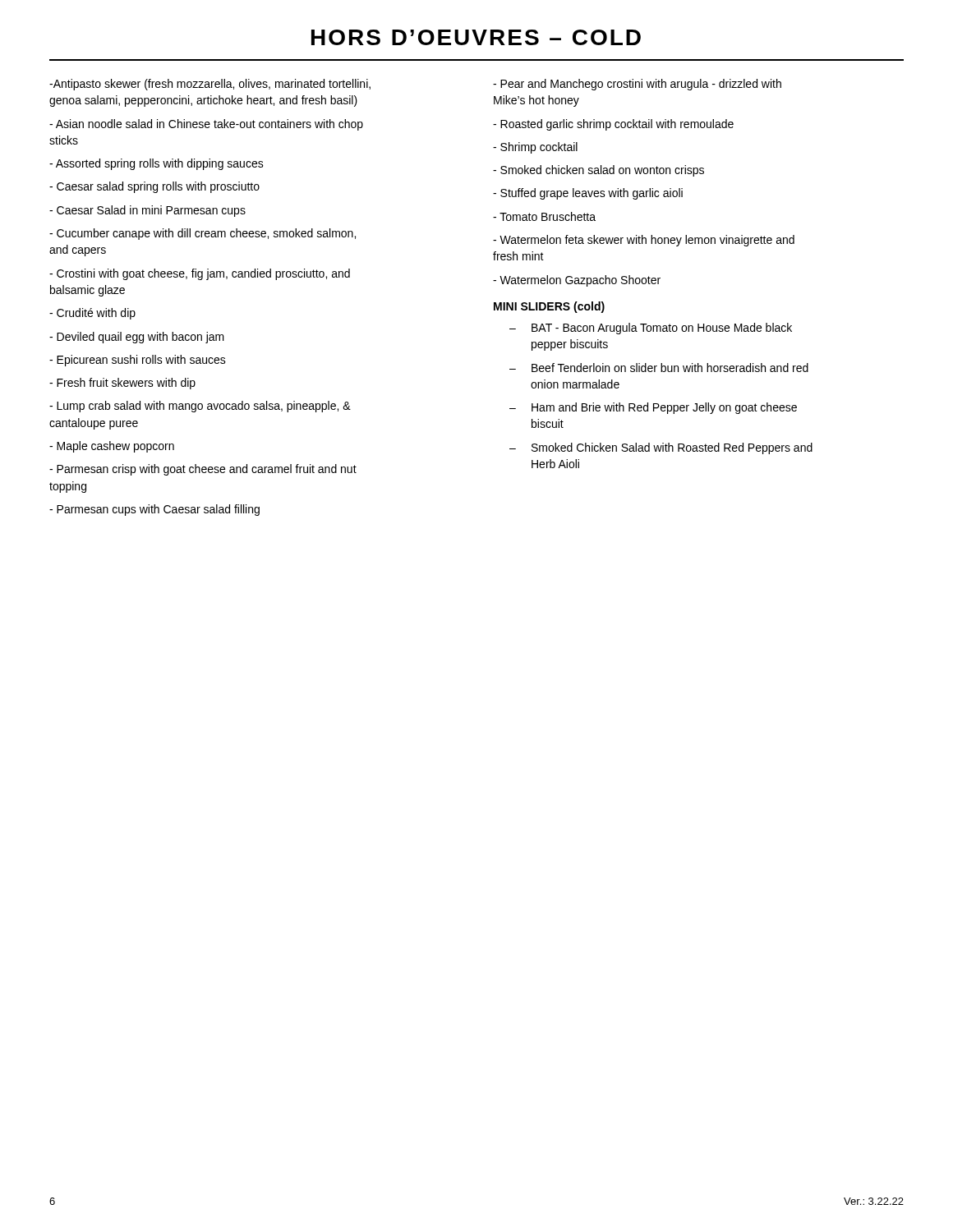Click on the text starting "Assorted spring rolls with dipping sauces"
Image resolution: width=953 pixels, height=1232 pixels.
156,164
